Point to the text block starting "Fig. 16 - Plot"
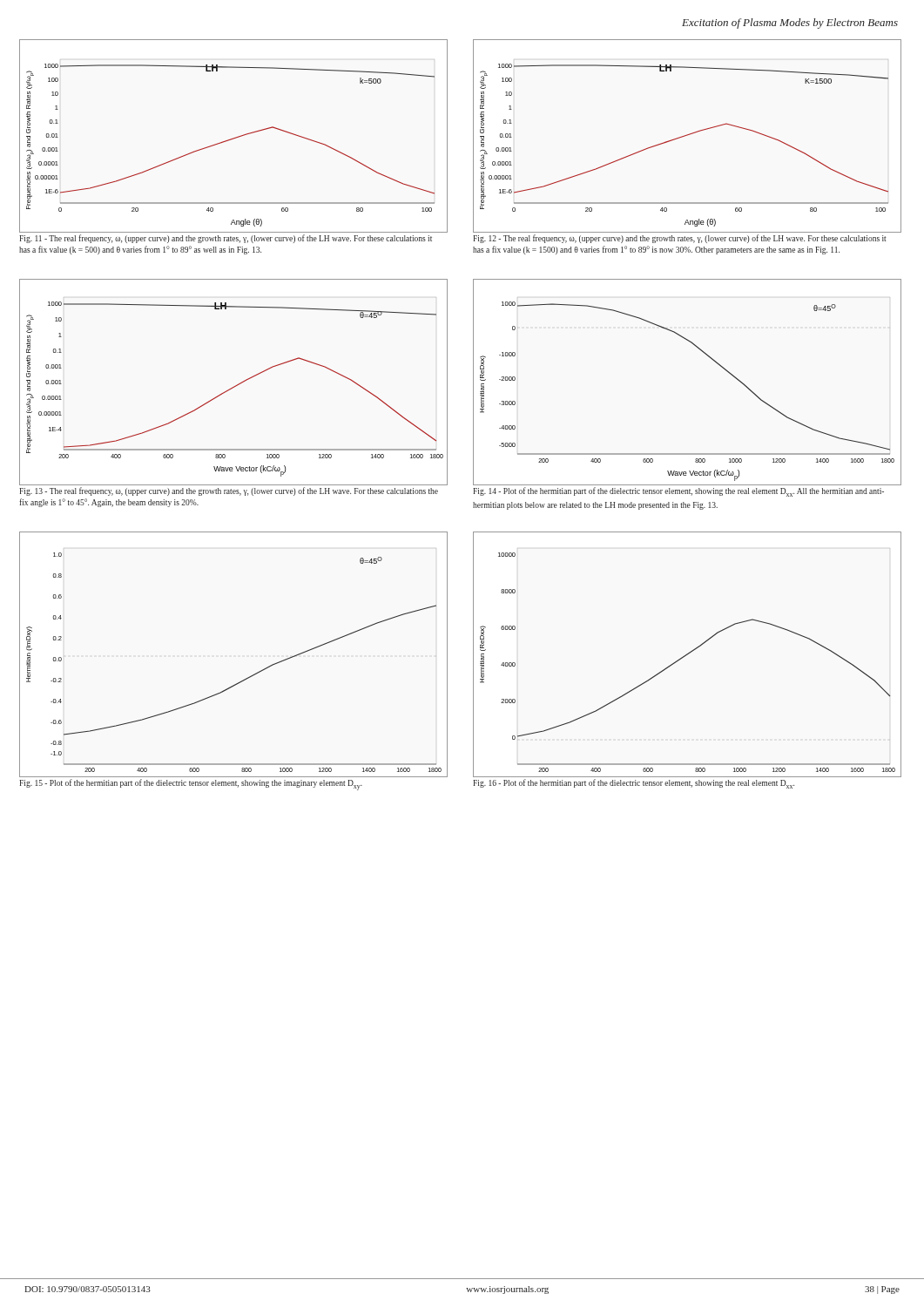This screenshot has height=1307, width=924. coord(634,785)
